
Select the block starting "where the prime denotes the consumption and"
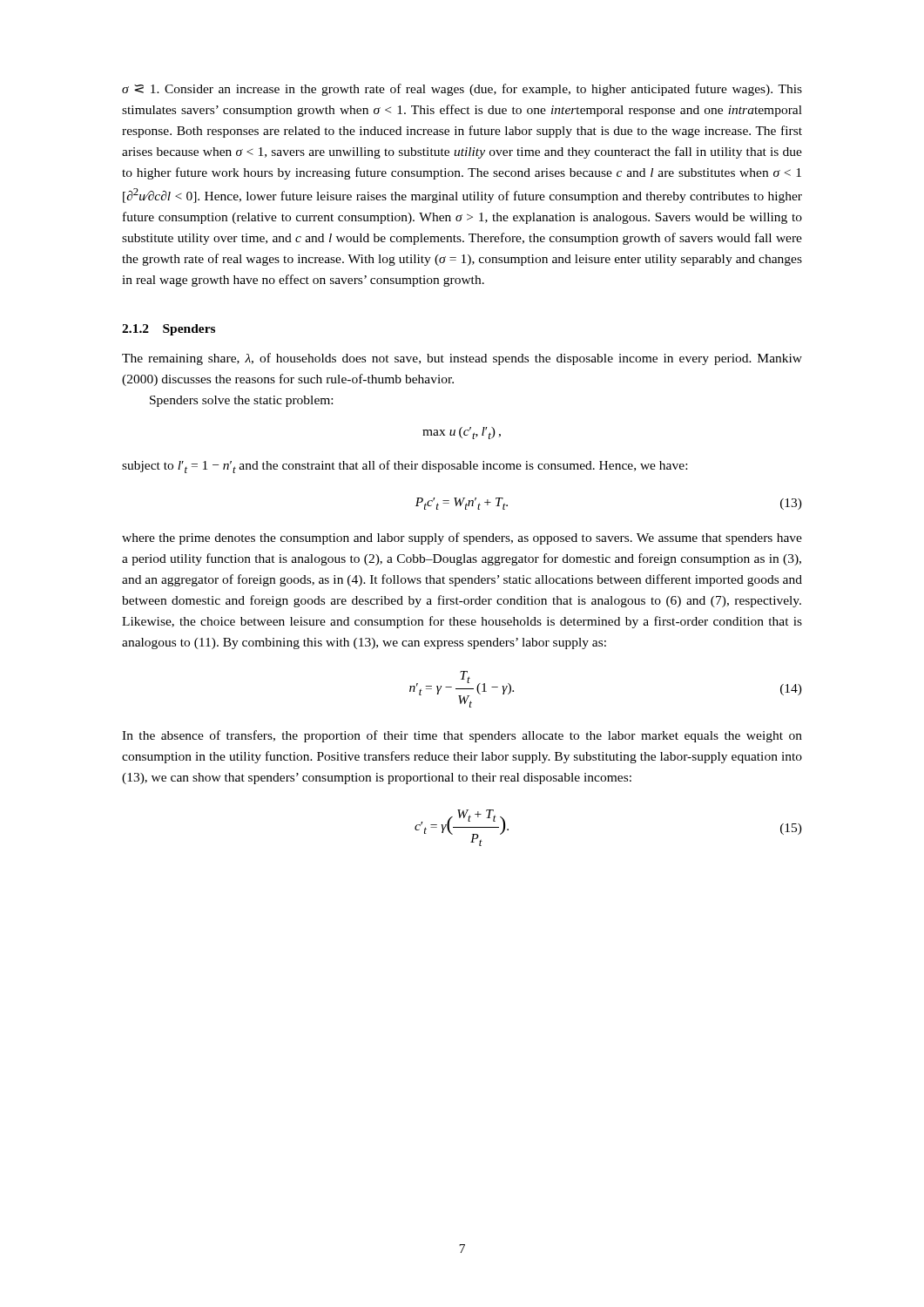(x=462, y=590)
